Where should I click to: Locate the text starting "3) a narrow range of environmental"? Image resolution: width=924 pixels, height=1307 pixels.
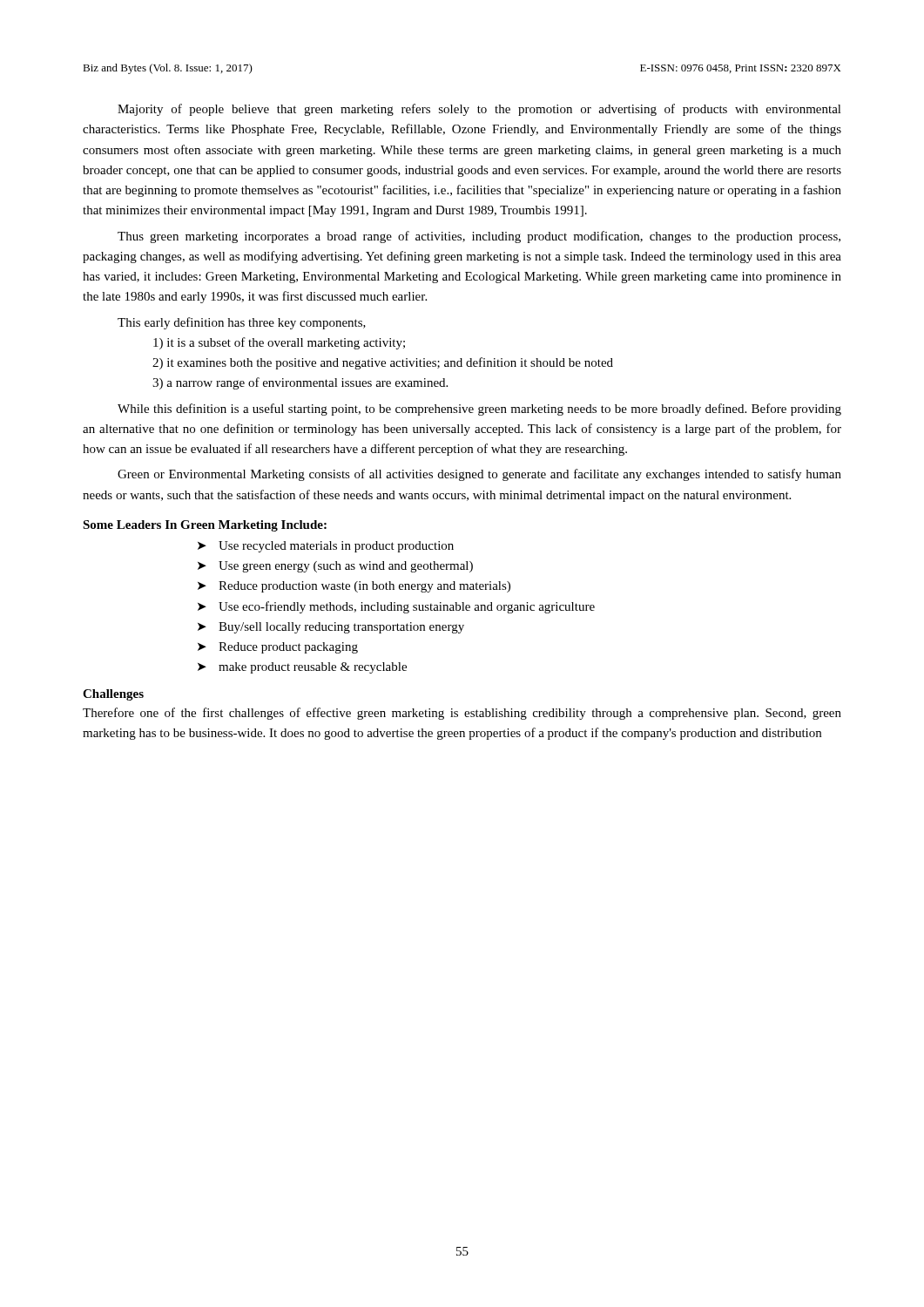(x=301, y=383)
